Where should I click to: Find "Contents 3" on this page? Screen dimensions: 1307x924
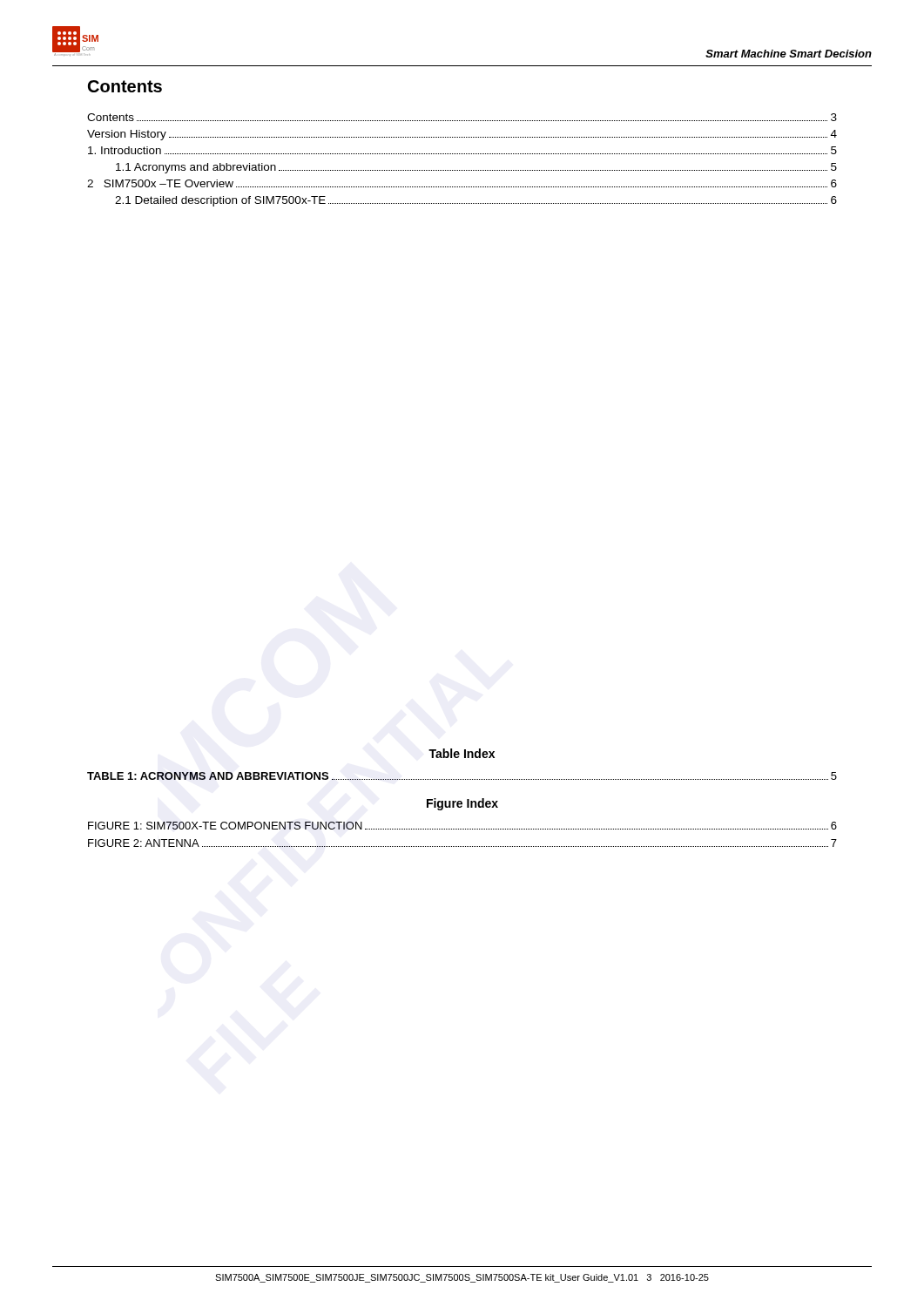pyautogui.click(x=462, y=117)
